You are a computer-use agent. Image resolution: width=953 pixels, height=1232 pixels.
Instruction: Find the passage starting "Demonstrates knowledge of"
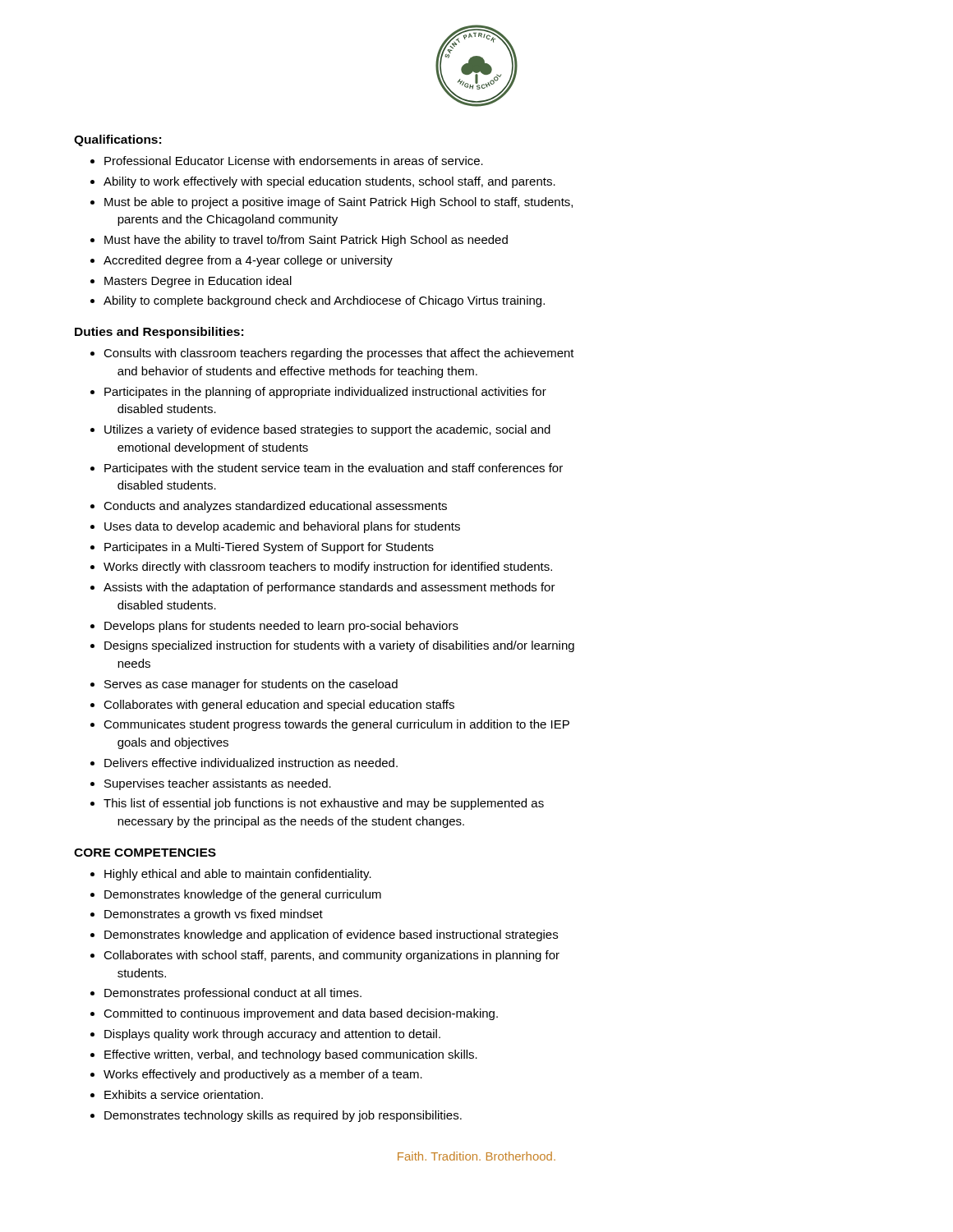(x=236, y=895)
